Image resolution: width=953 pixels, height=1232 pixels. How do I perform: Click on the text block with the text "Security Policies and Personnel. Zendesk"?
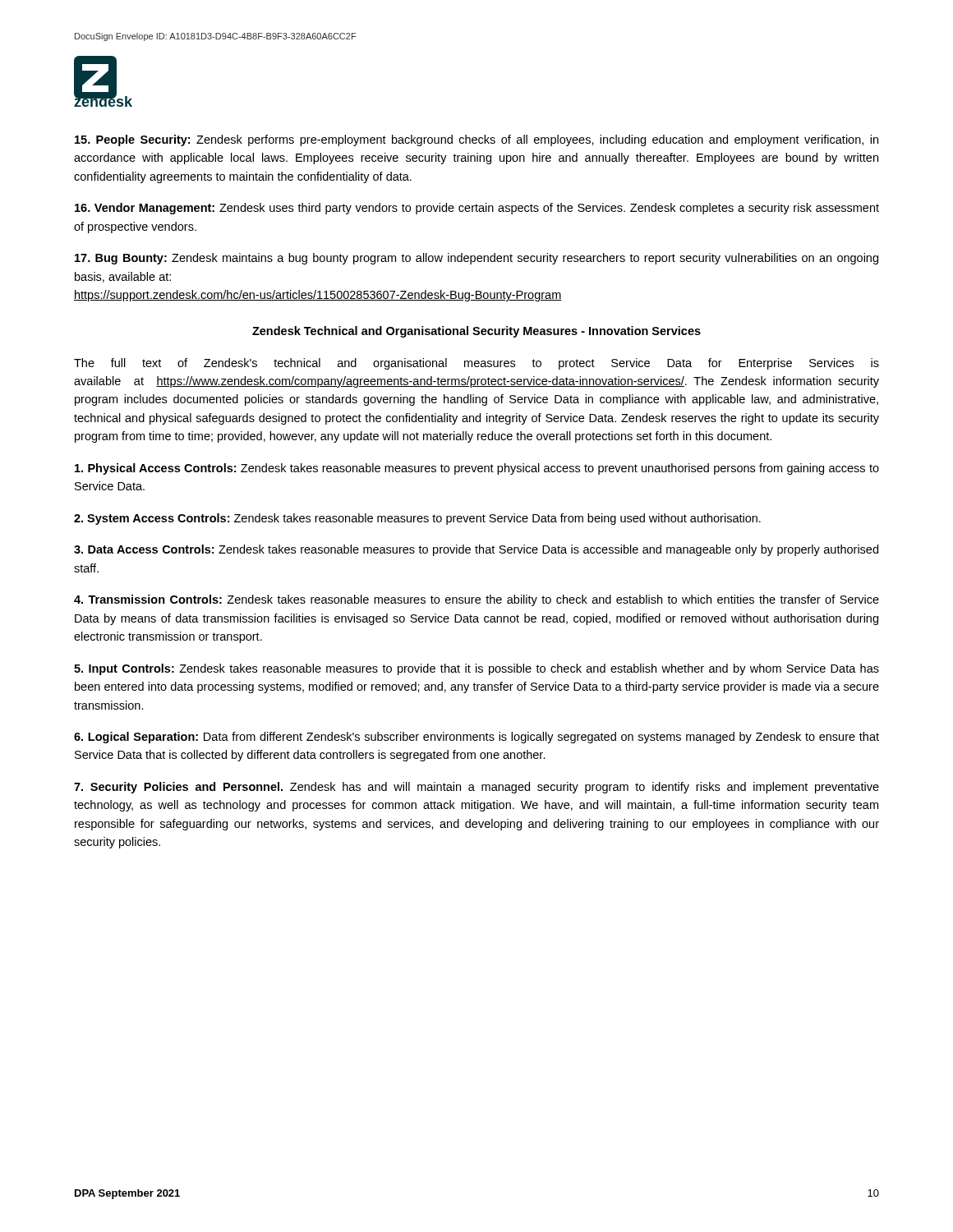pyautogui.click(x=476, y=814)
